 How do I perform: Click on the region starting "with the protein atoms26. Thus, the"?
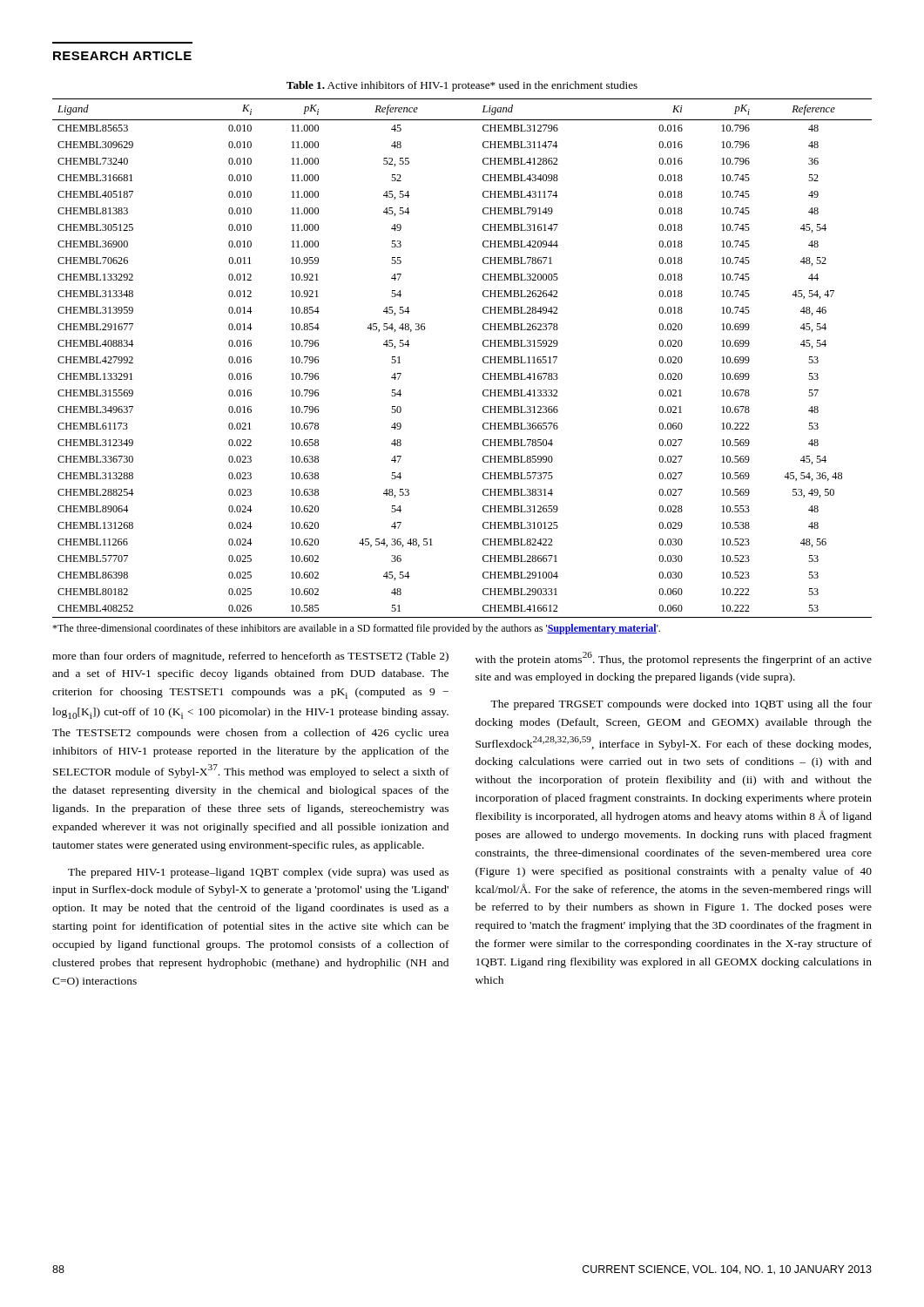(x=673, y=818)
